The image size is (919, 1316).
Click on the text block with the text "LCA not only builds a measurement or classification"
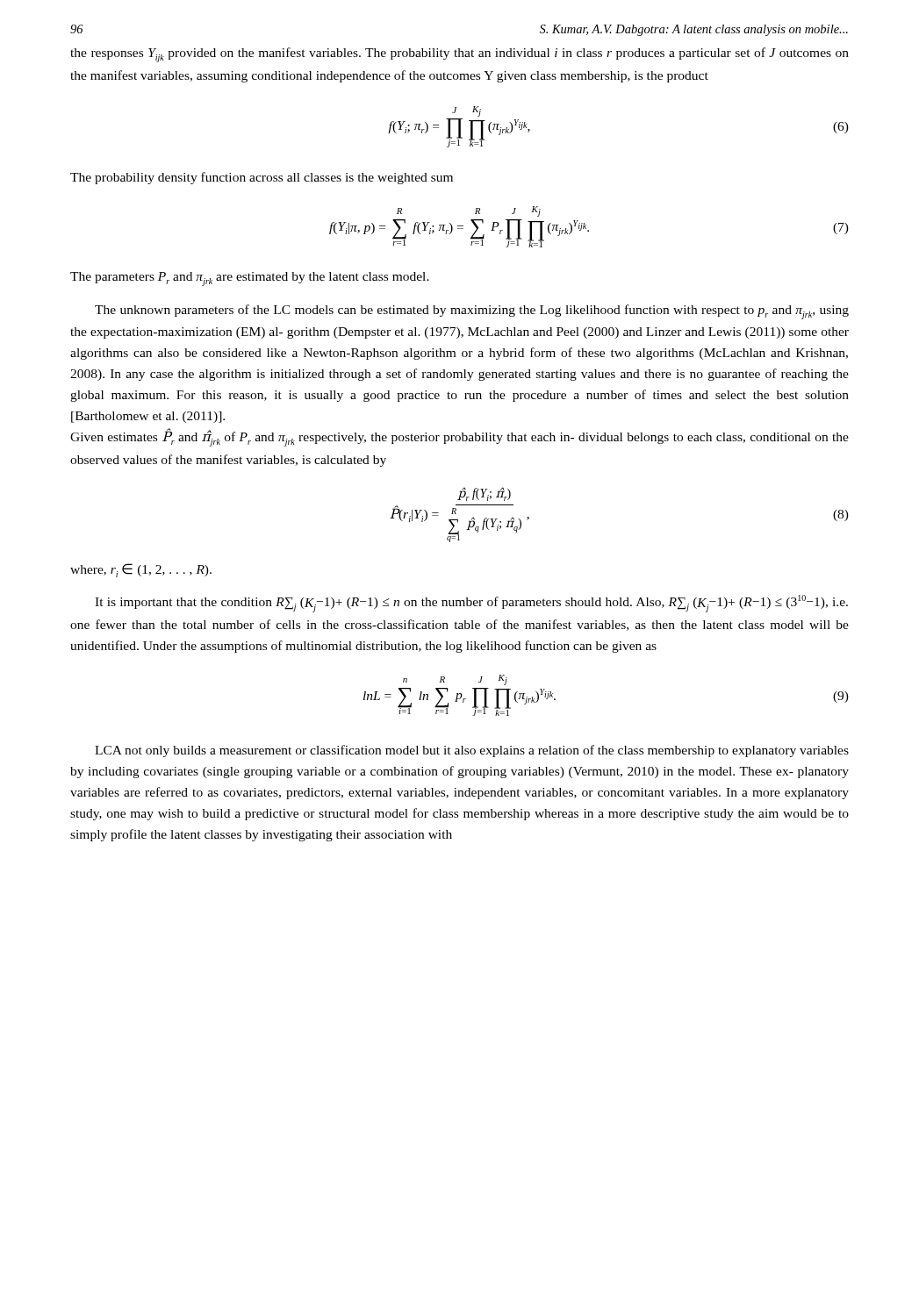point(460,792)
